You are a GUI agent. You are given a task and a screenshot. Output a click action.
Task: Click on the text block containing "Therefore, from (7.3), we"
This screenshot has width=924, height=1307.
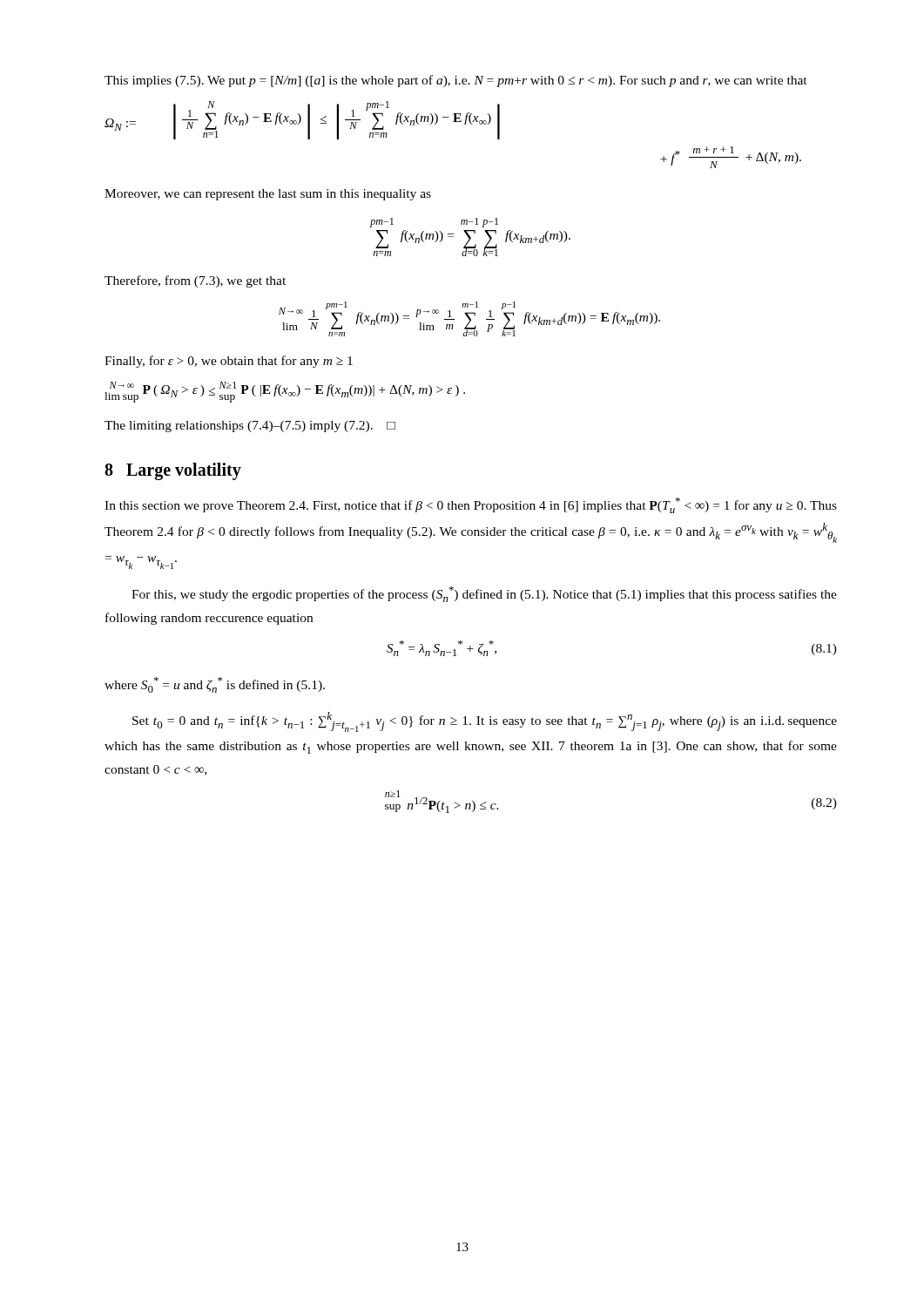tap(195, 281)
